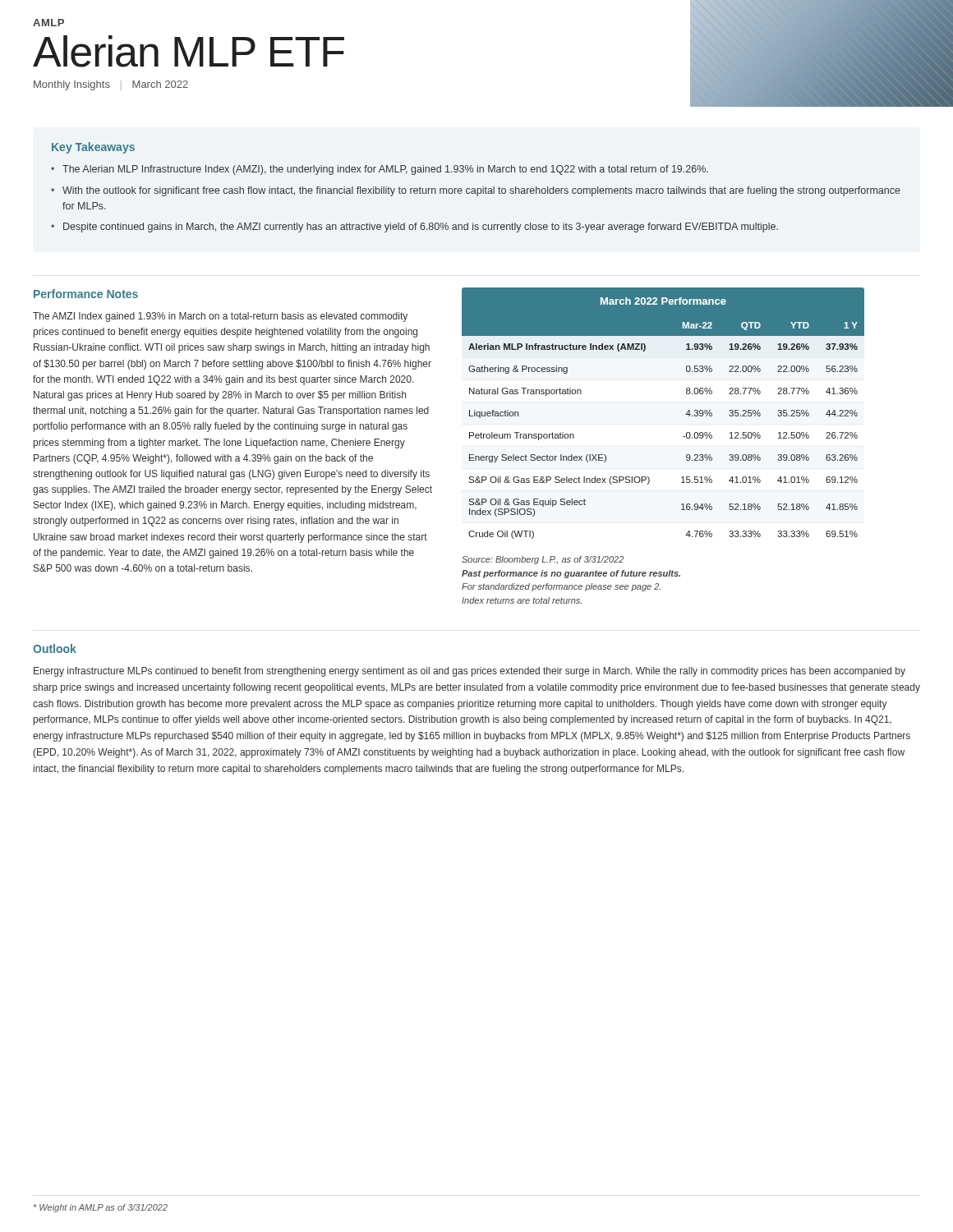Find the block on this page that starts "The Alerian MLP Infrastructure"

(x=386, y=169)
